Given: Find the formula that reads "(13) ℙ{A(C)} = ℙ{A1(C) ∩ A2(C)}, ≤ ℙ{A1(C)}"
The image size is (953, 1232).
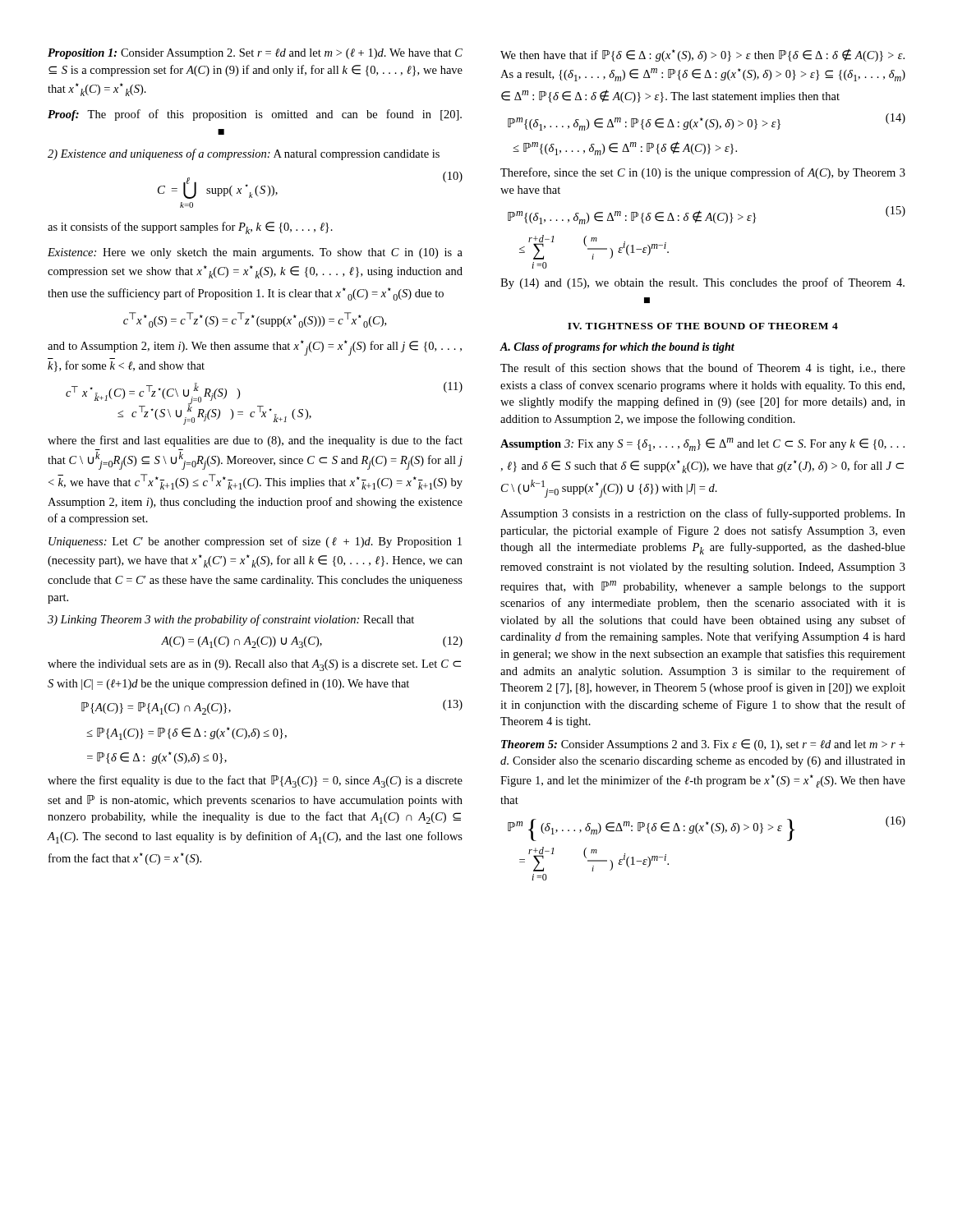Looking at the screenshot, I should pos(255,733).
